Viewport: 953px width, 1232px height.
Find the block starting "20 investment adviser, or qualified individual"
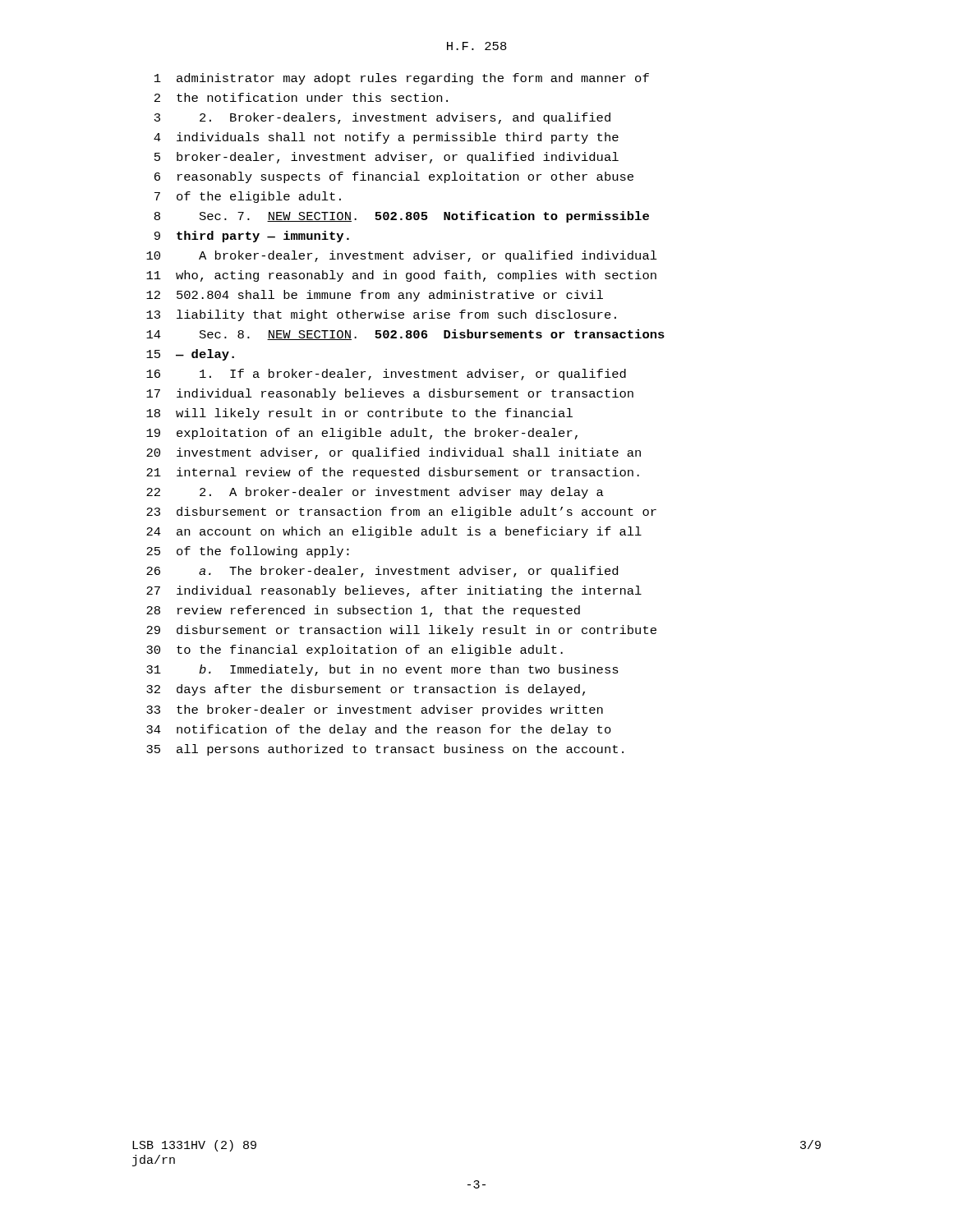pyautogui.click(x=387, y=454)
